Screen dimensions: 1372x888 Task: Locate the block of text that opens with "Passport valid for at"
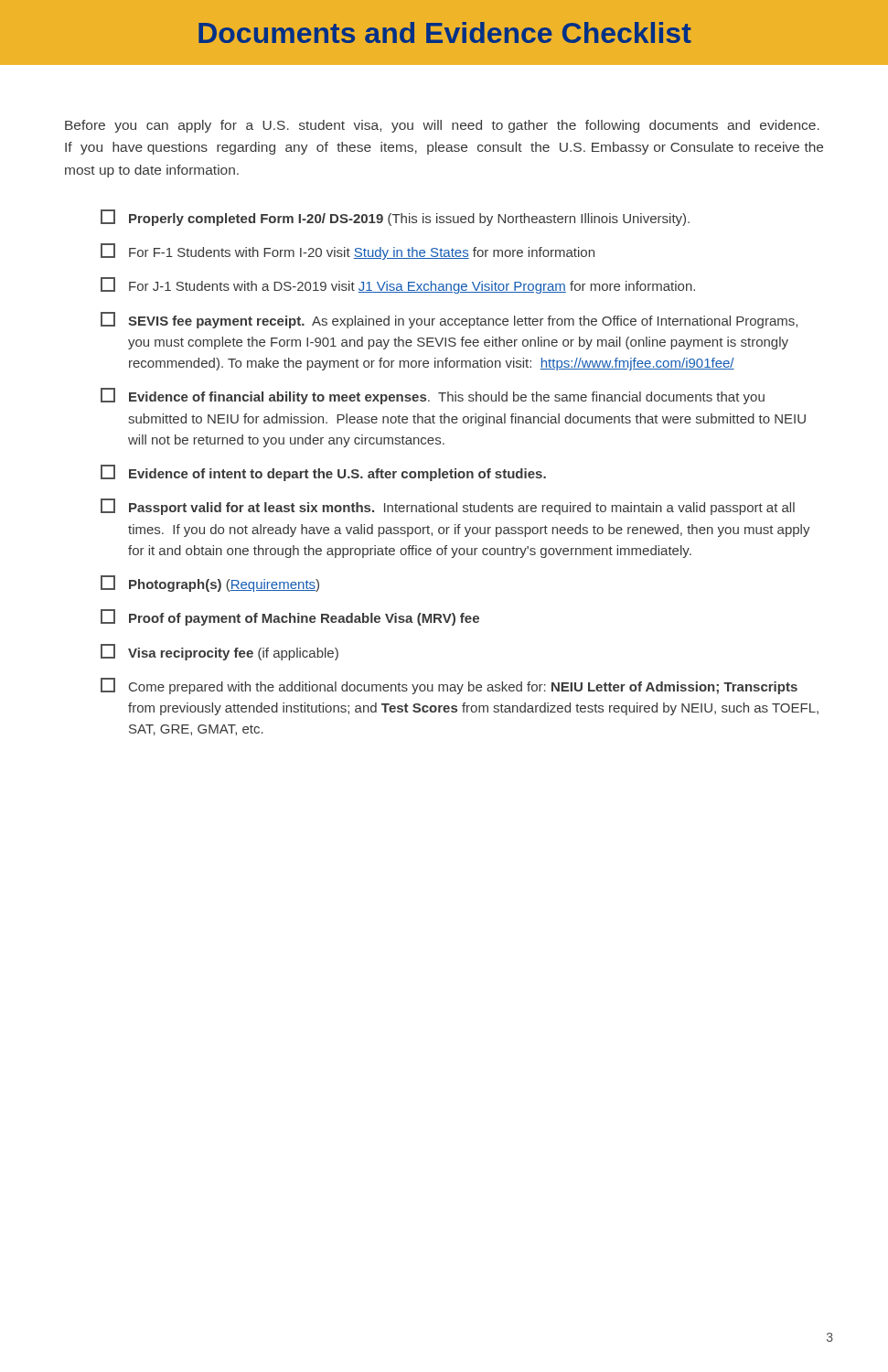pos(462,529)
